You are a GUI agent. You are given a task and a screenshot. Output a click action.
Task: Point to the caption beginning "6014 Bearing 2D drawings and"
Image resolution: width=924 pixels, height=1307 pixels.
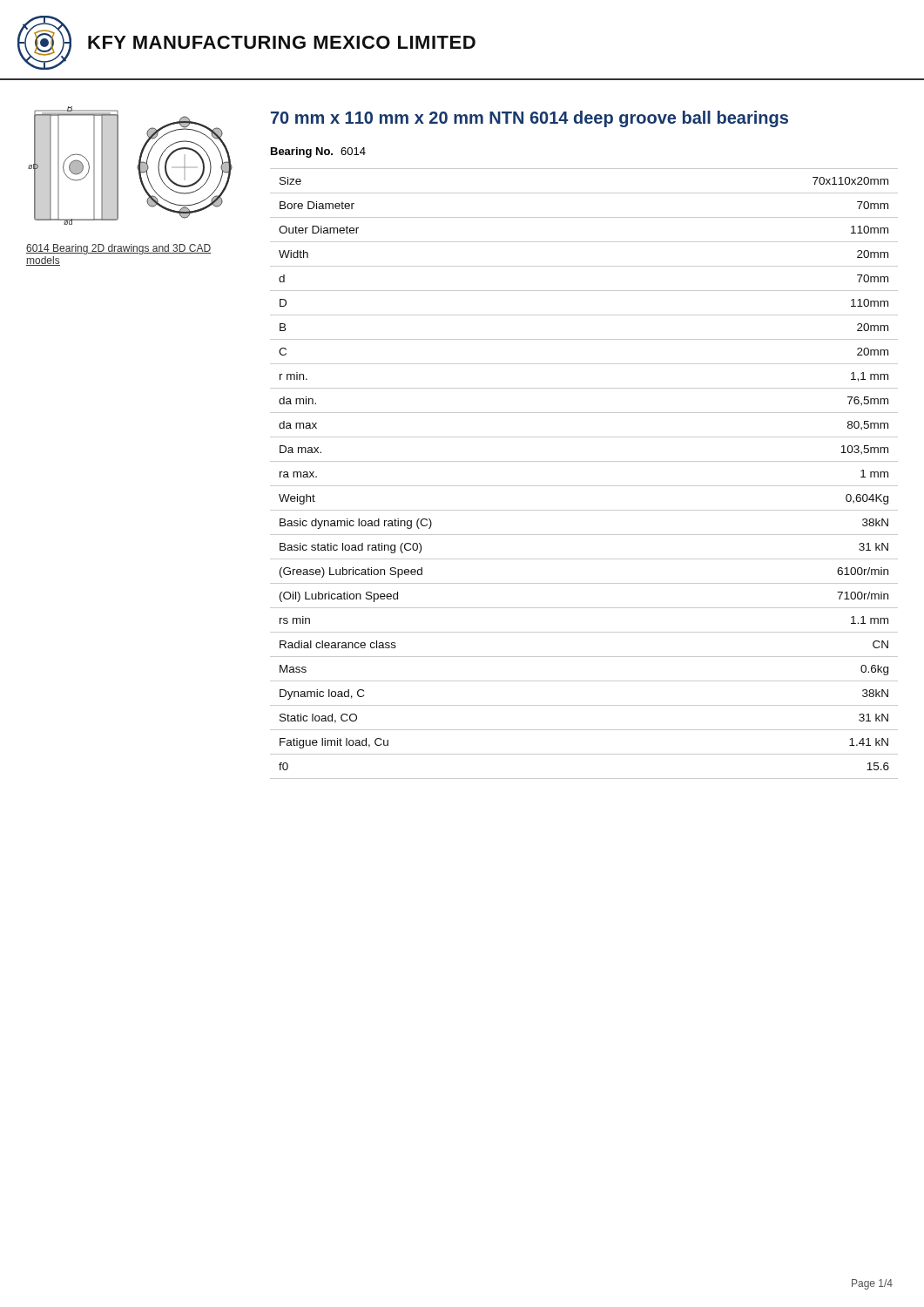pos(119,254)
